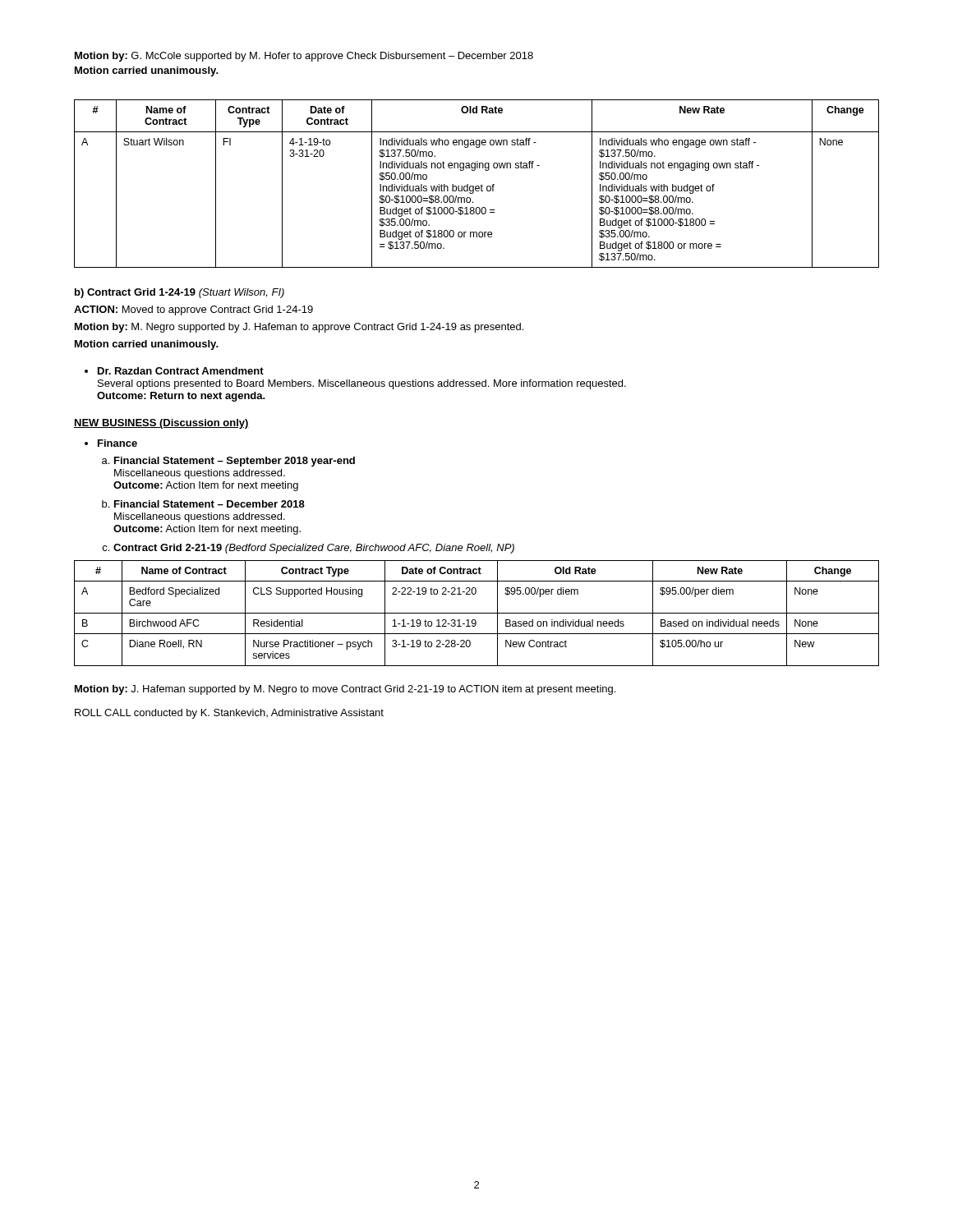This screenshot has height=1232, width=953.
Task: Locate the passage starting "NEW BUSINESS (Discussion only)"
Action: [x=161, y=423]
